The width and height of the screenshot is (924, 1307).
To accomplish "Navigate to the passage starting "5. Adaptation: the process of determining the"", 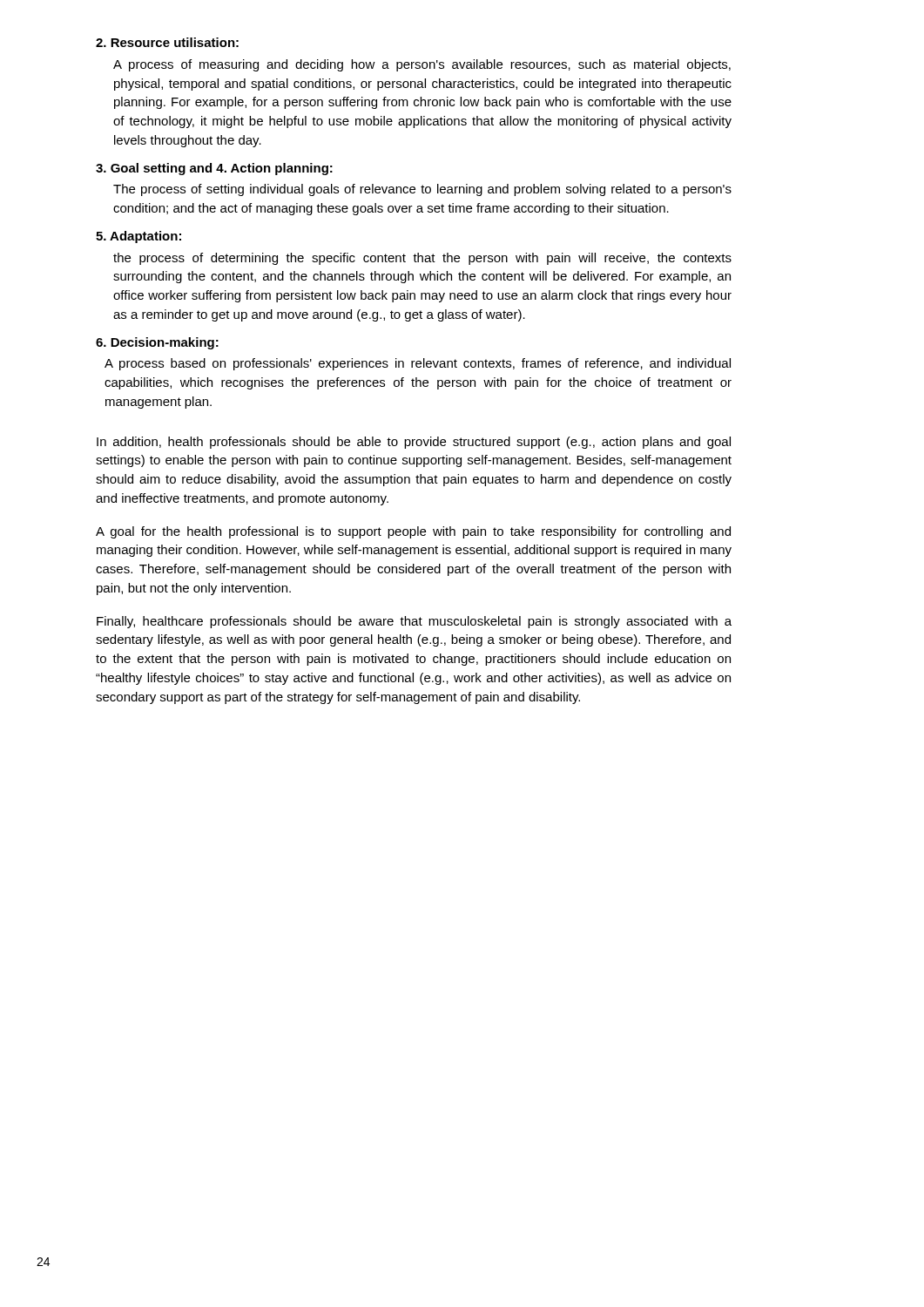I will click(414, 275).
